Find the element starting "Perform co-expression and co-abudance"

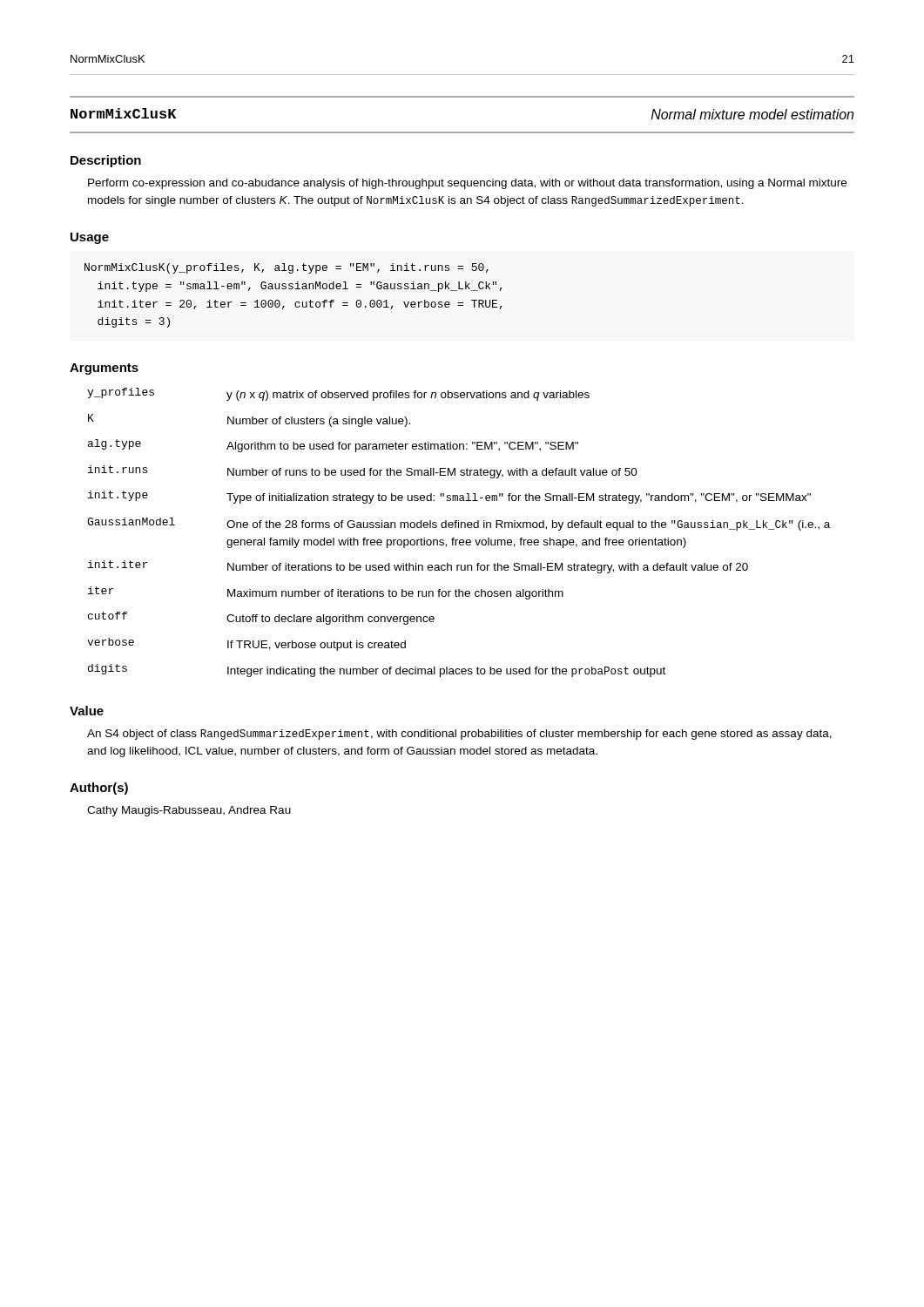(x=467, y=192)
